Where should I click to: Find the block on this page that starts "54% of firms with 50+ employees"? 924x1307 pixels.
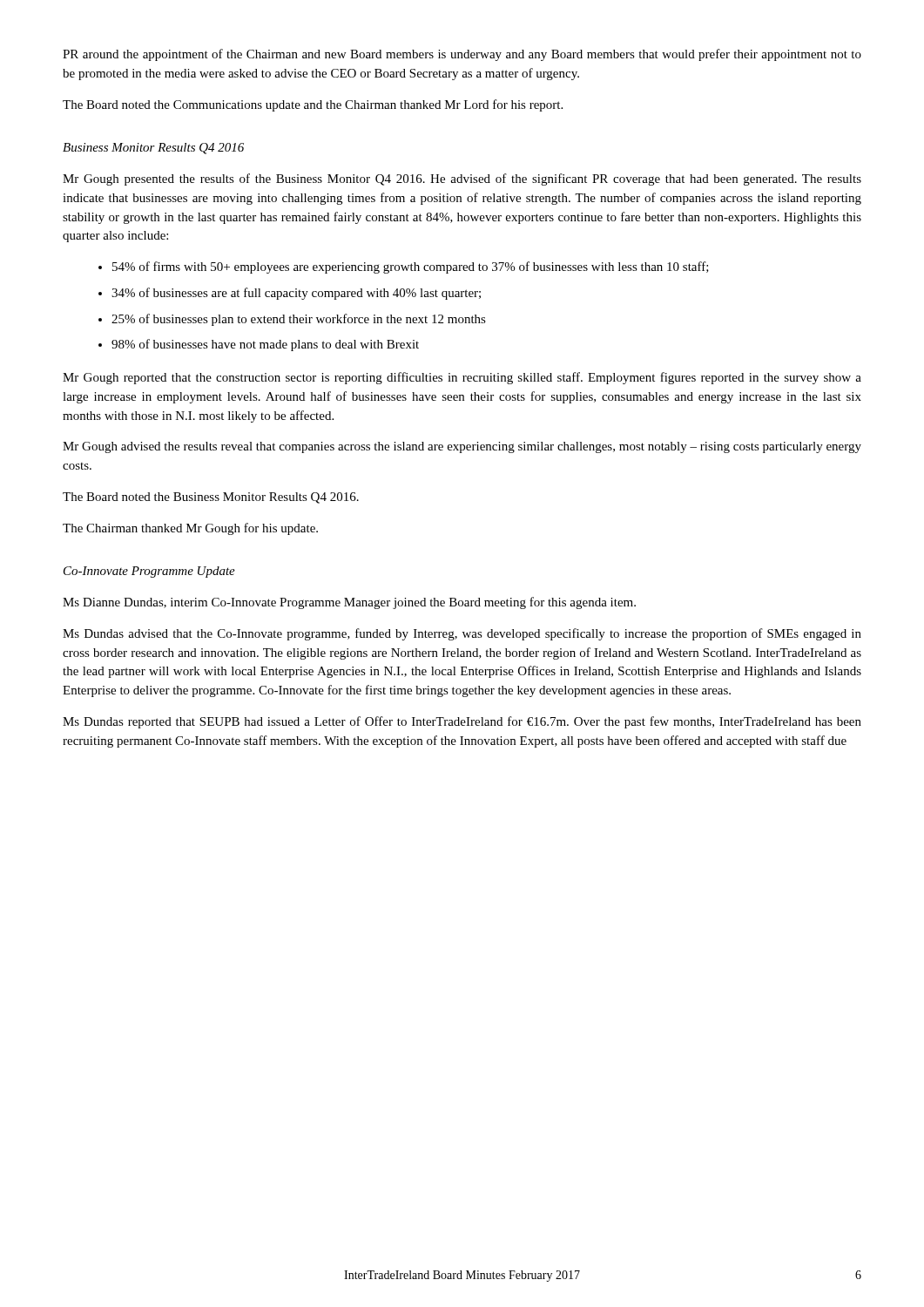pos(410,267)
